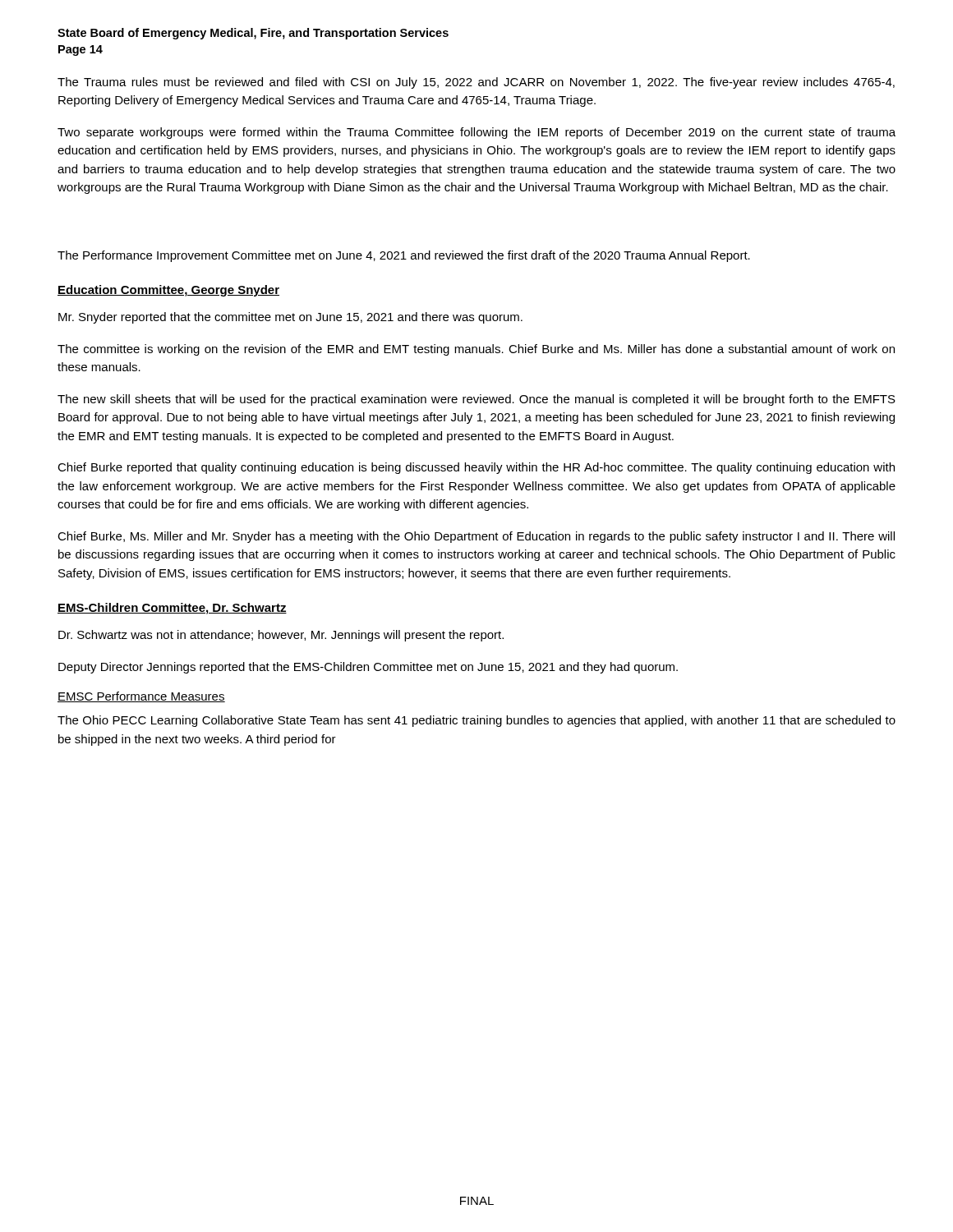953x1232 pixels.
Task: Click on the text starting "The new skill sheets that will be used"
Action: coord(476,417)
